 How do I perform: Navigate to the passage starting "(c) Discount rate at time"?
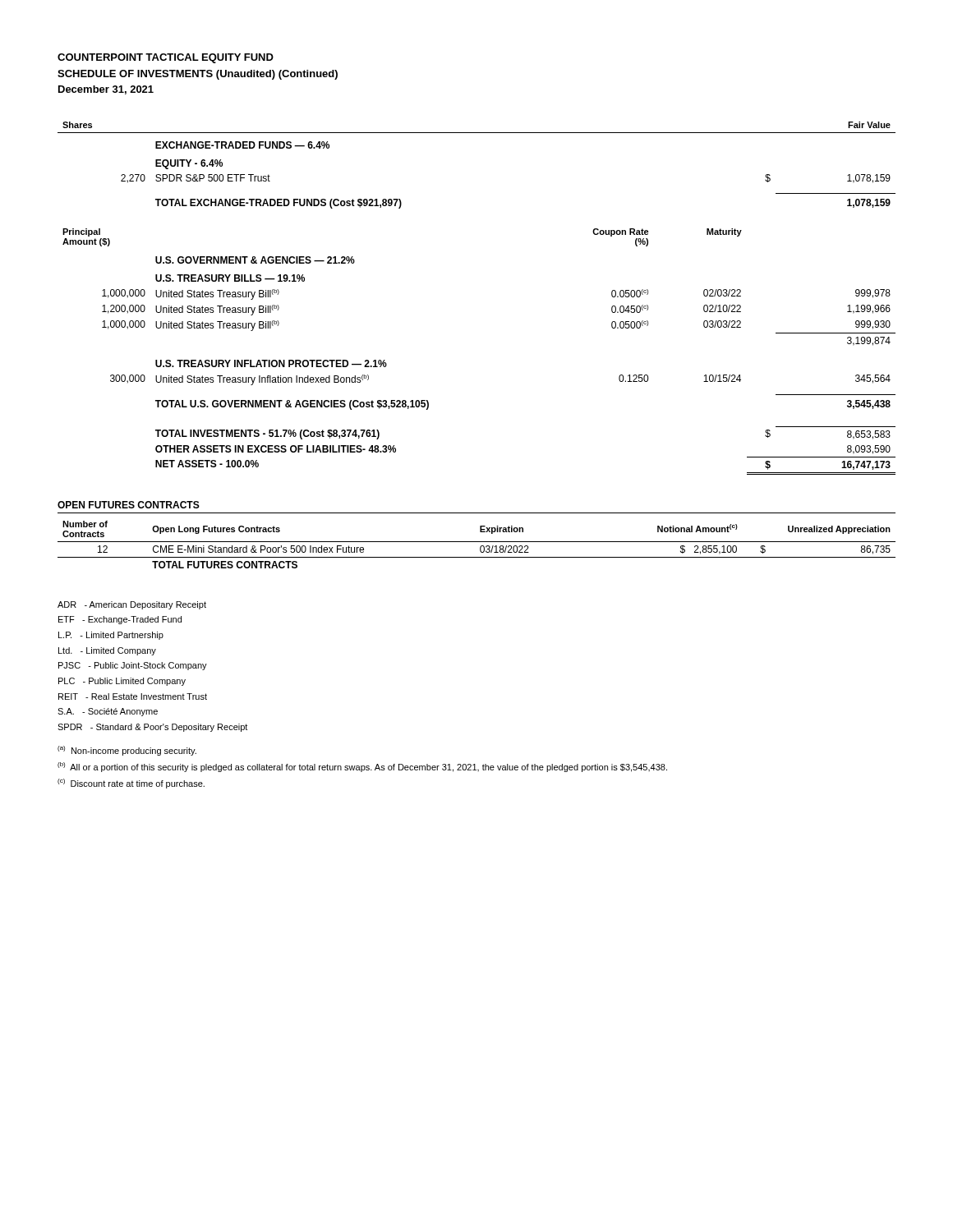coord(131,783)
